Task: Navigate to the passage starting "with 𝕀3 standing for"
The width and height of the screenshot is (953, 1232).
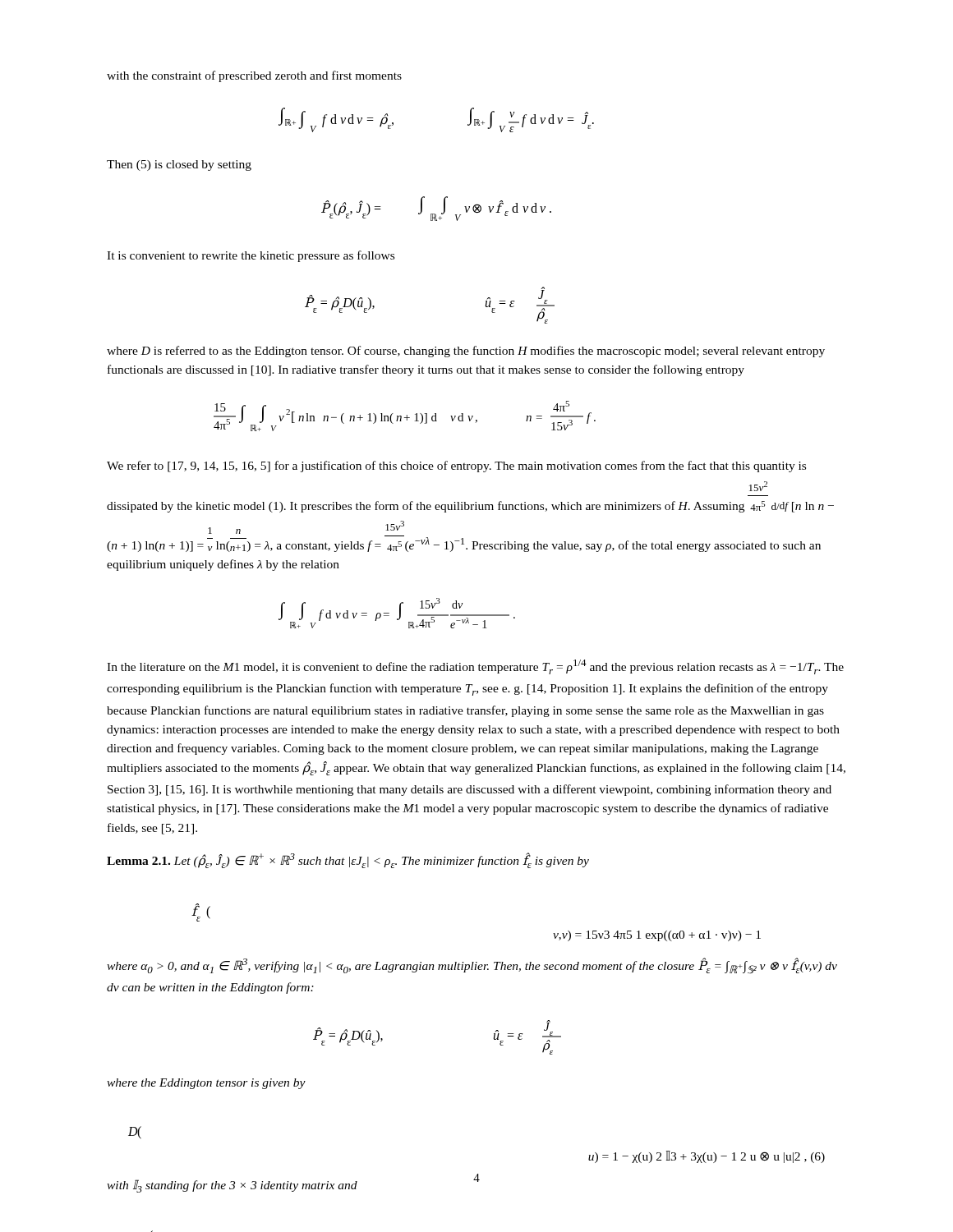Action: [x=232, y=1187]
